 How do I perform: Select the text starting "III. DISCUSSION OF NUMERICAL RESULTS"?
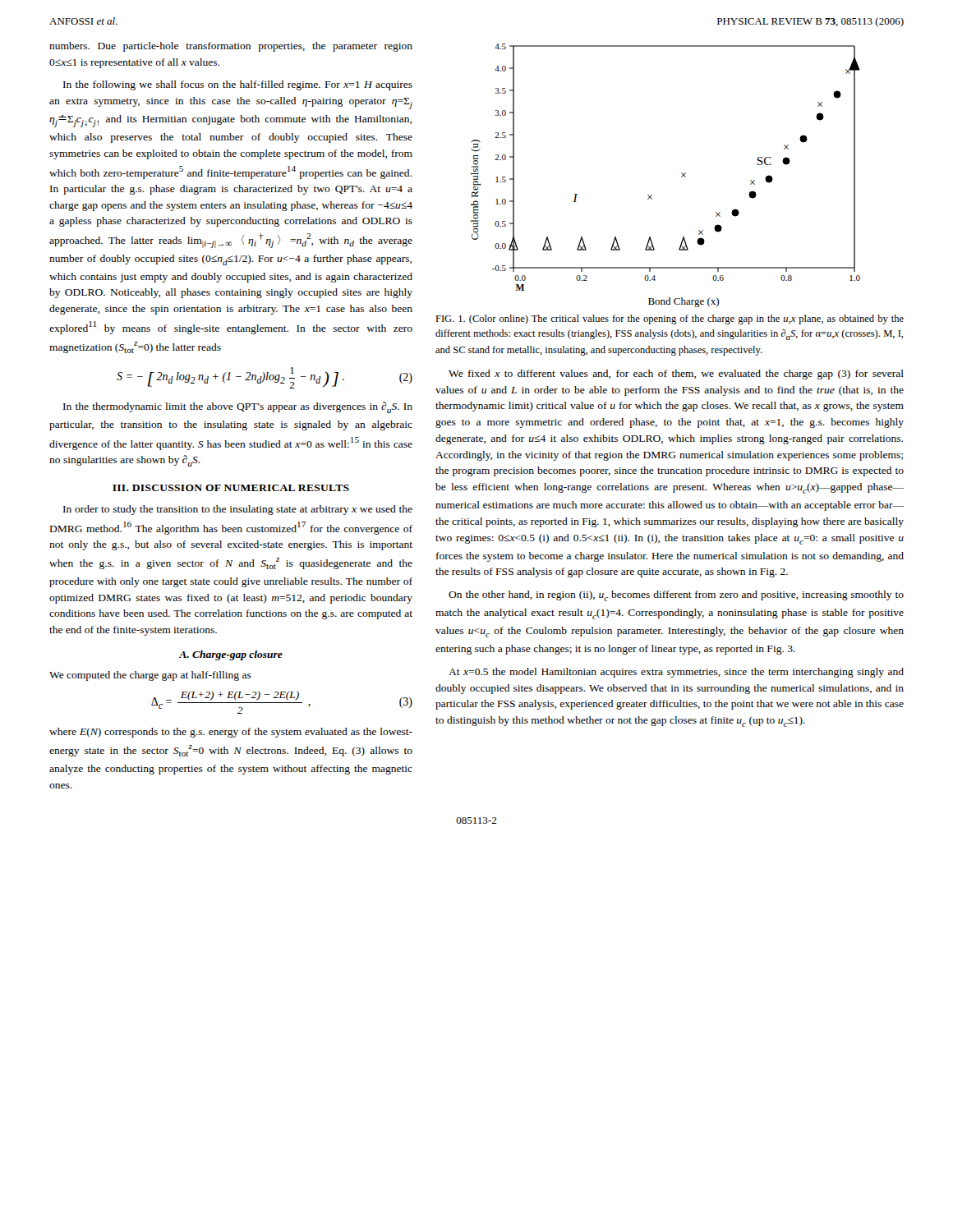(231, 487)
